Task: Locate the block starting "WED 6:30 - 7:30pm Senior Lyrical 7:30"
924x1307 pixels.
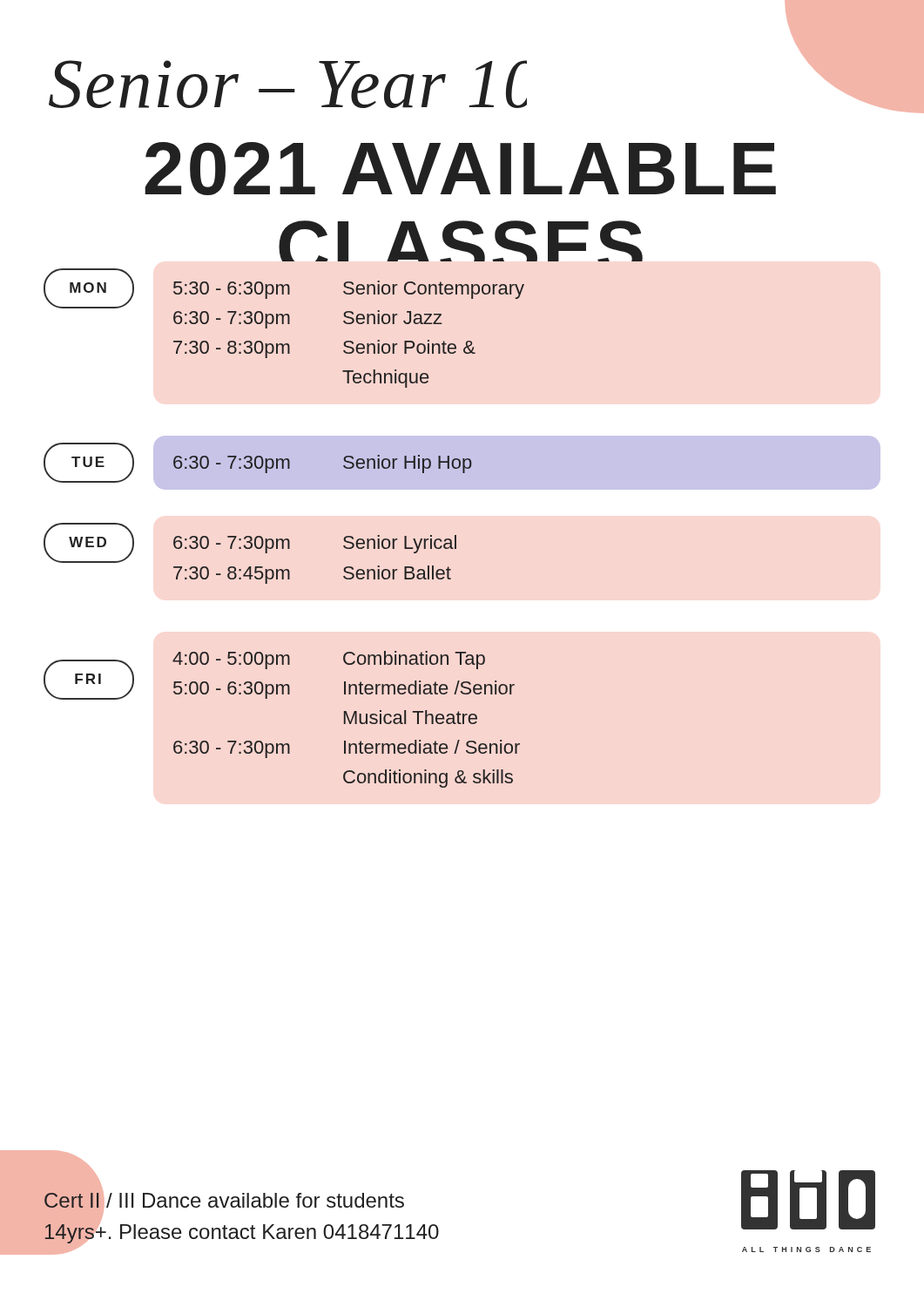Action: point(462,558)
